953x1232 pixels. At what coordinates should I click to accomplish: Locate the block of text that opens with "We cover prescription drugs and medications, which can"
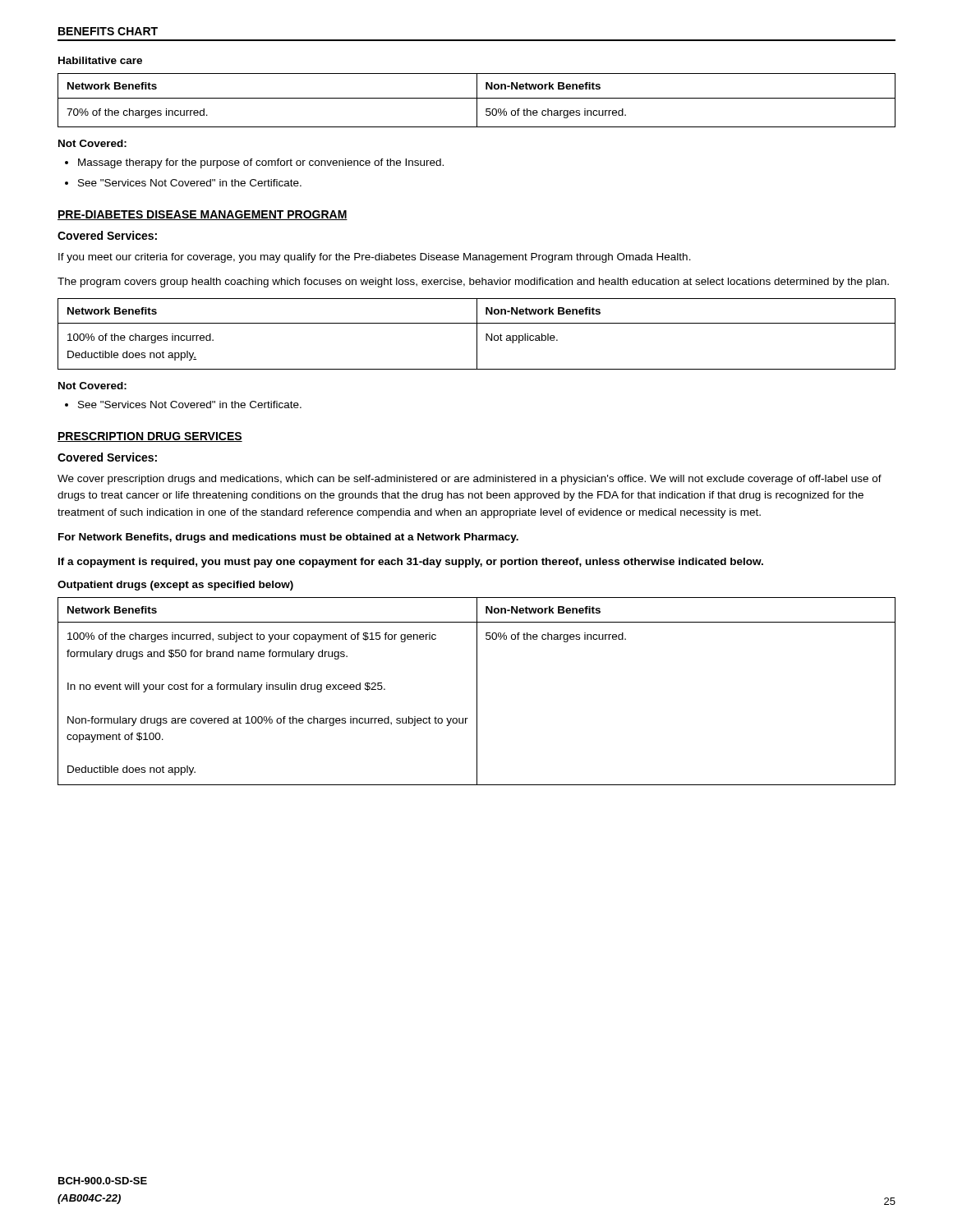[x=469, y=495]
